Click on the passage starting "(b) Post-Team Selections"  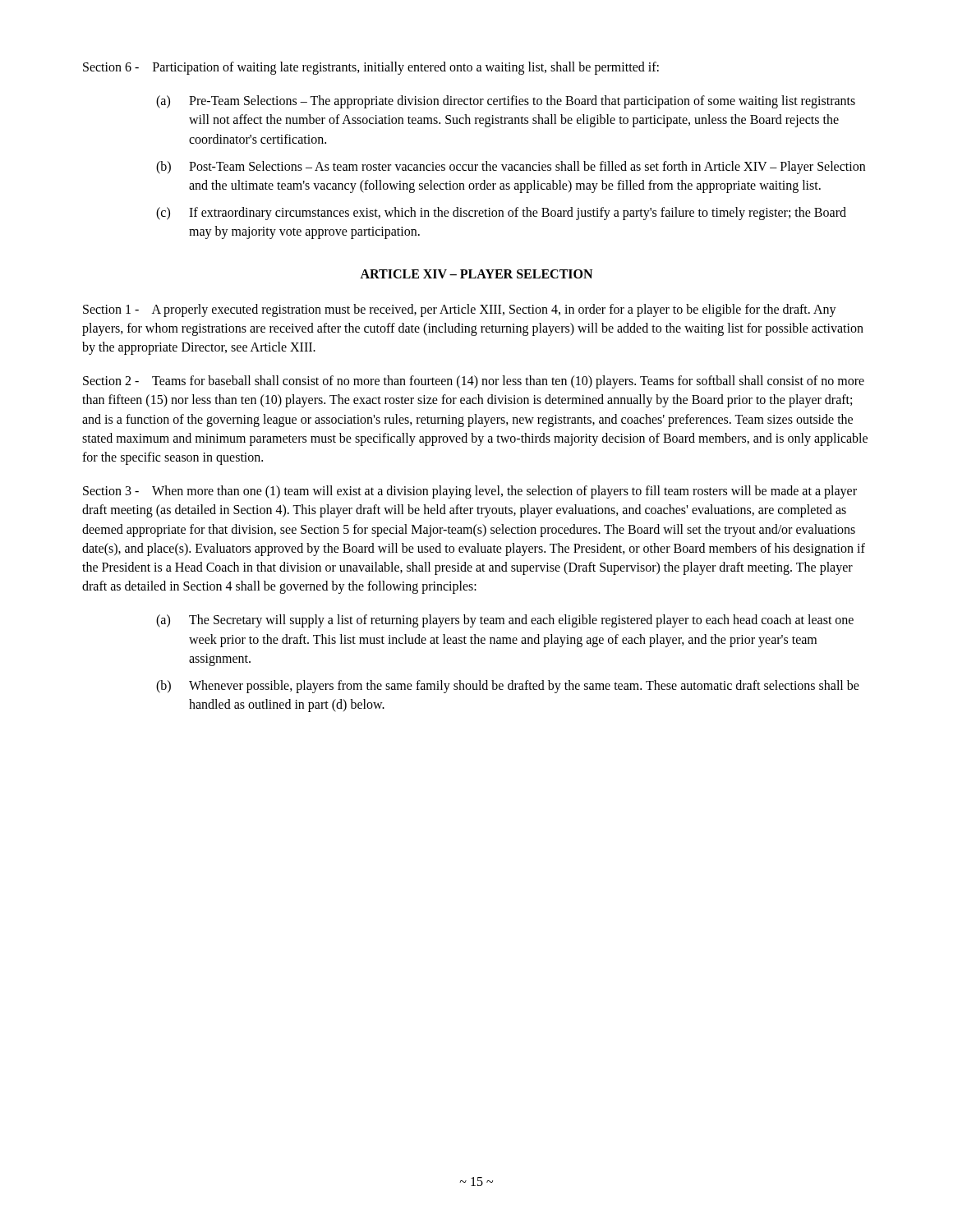click(509, 176)
